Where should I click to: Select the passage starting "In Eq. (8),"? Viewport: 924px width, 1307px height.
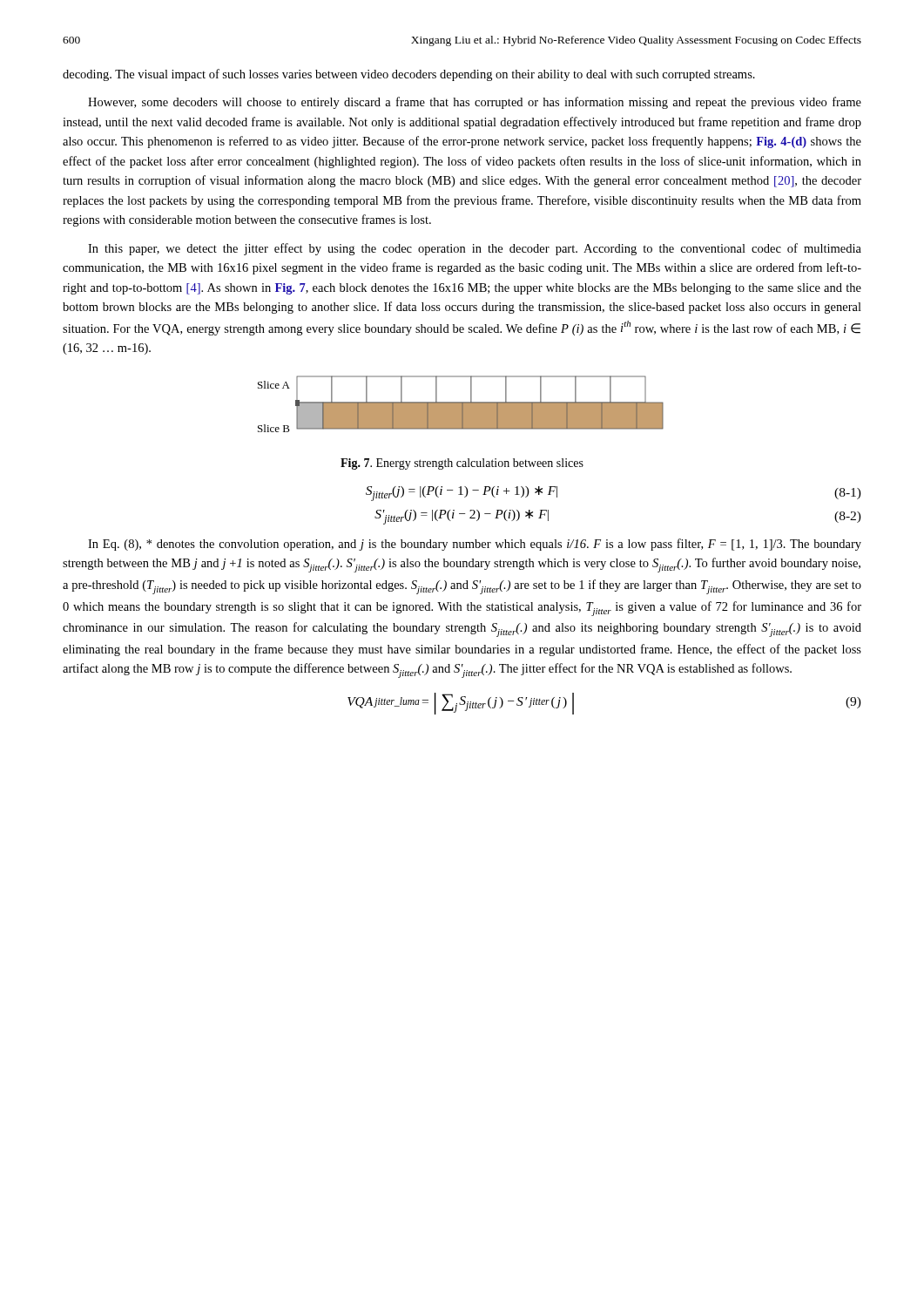(x=462, y=607)
